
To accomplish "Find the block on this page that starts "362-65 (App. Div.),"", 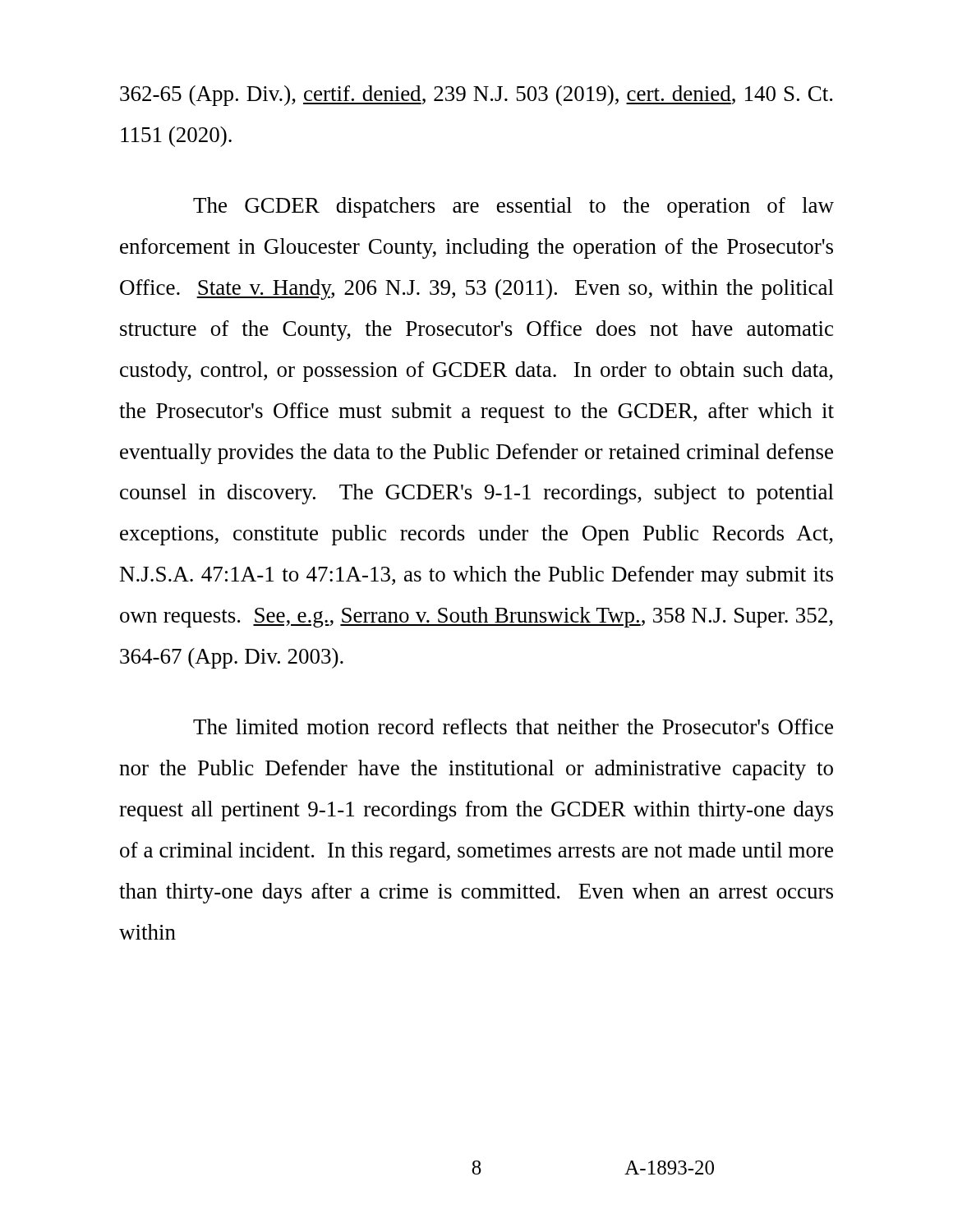I will click(476, 96).
